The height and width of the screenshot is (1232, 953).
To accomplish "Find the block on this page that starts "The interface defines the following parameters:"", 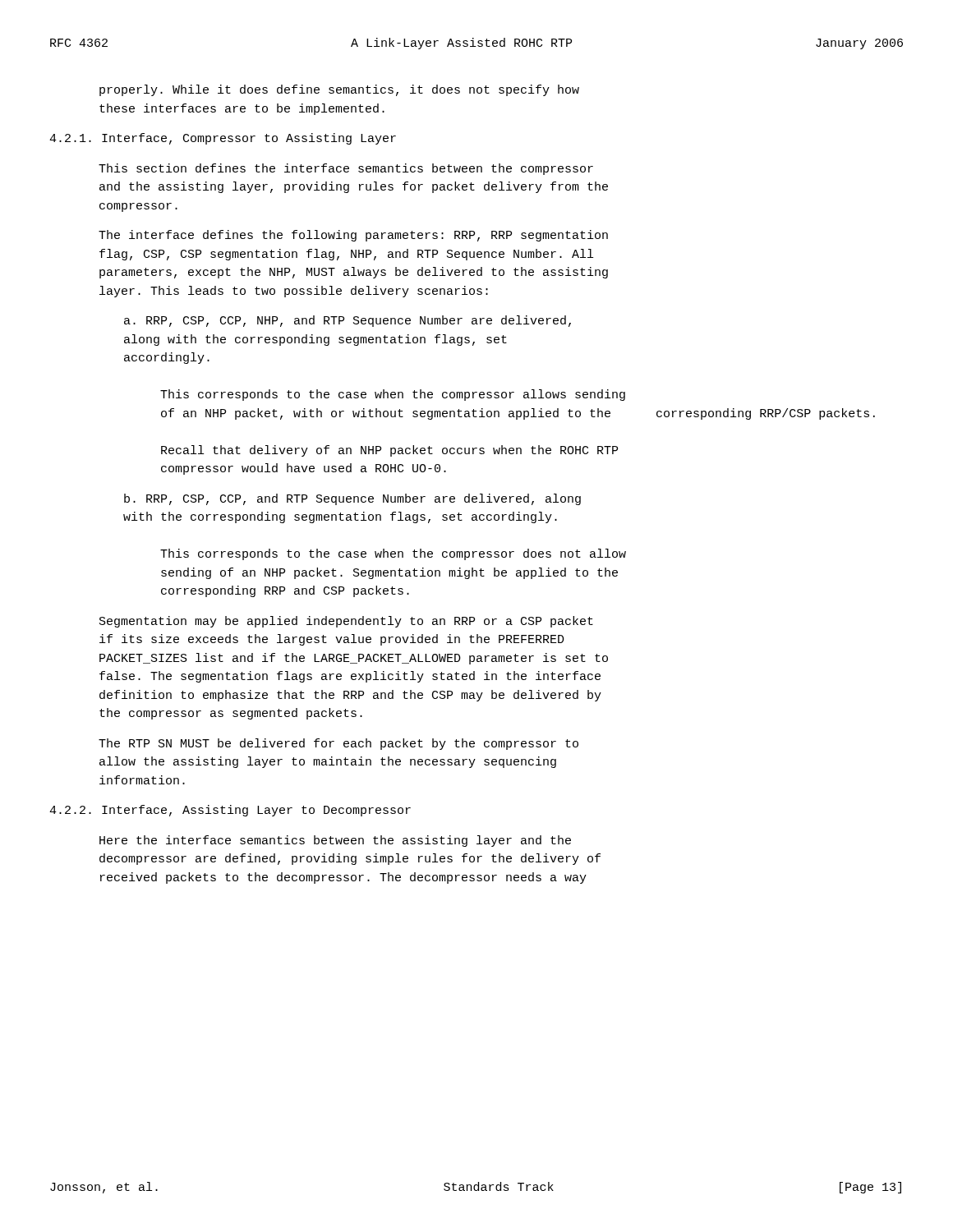I will 354,264.
